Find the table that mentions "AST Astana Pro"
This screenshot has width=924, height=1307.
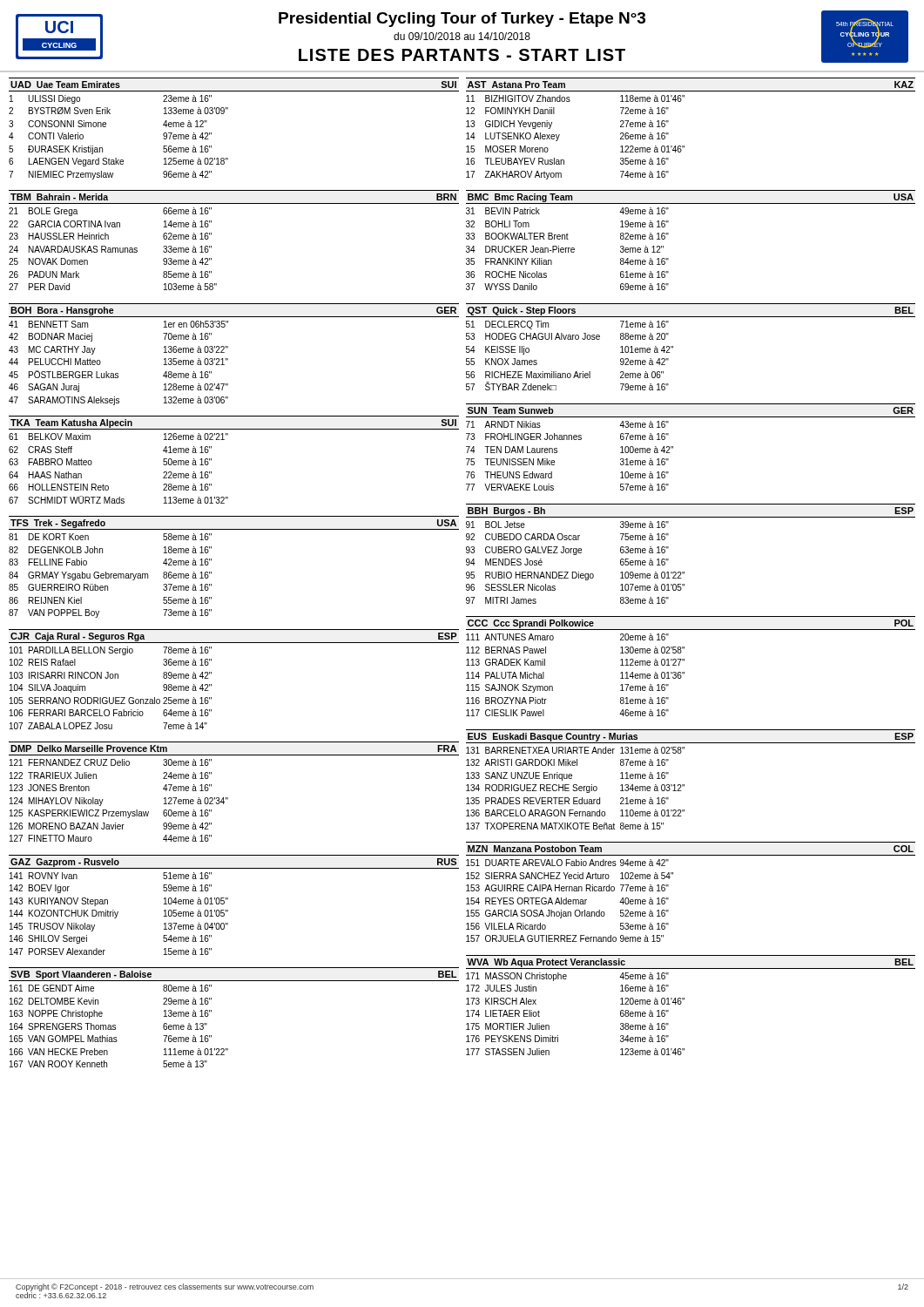pyautogui.click(x=690, y=129)
